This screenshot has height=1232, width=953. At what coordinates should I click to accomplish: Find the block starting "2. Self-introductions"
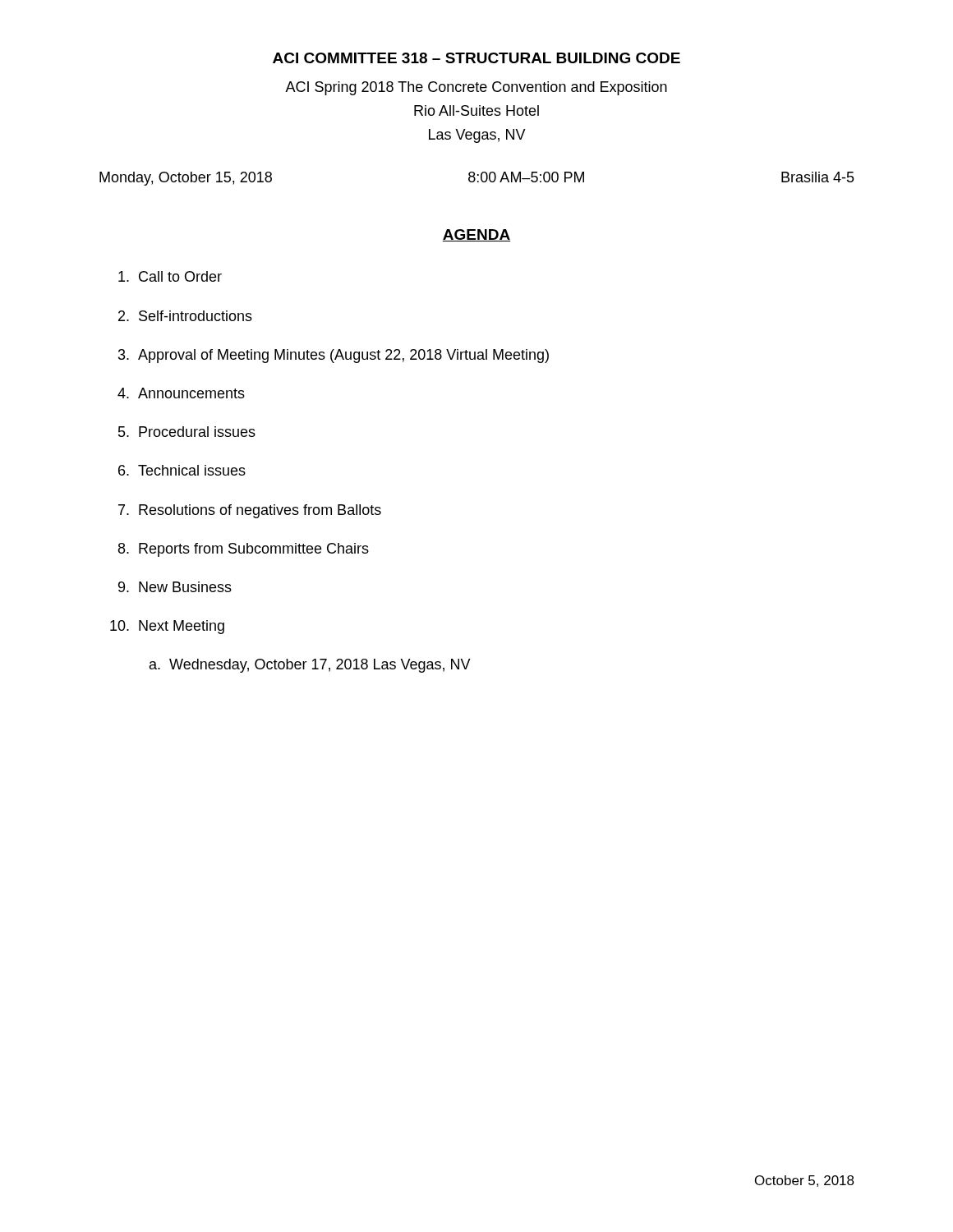click(x=175, y=316)
